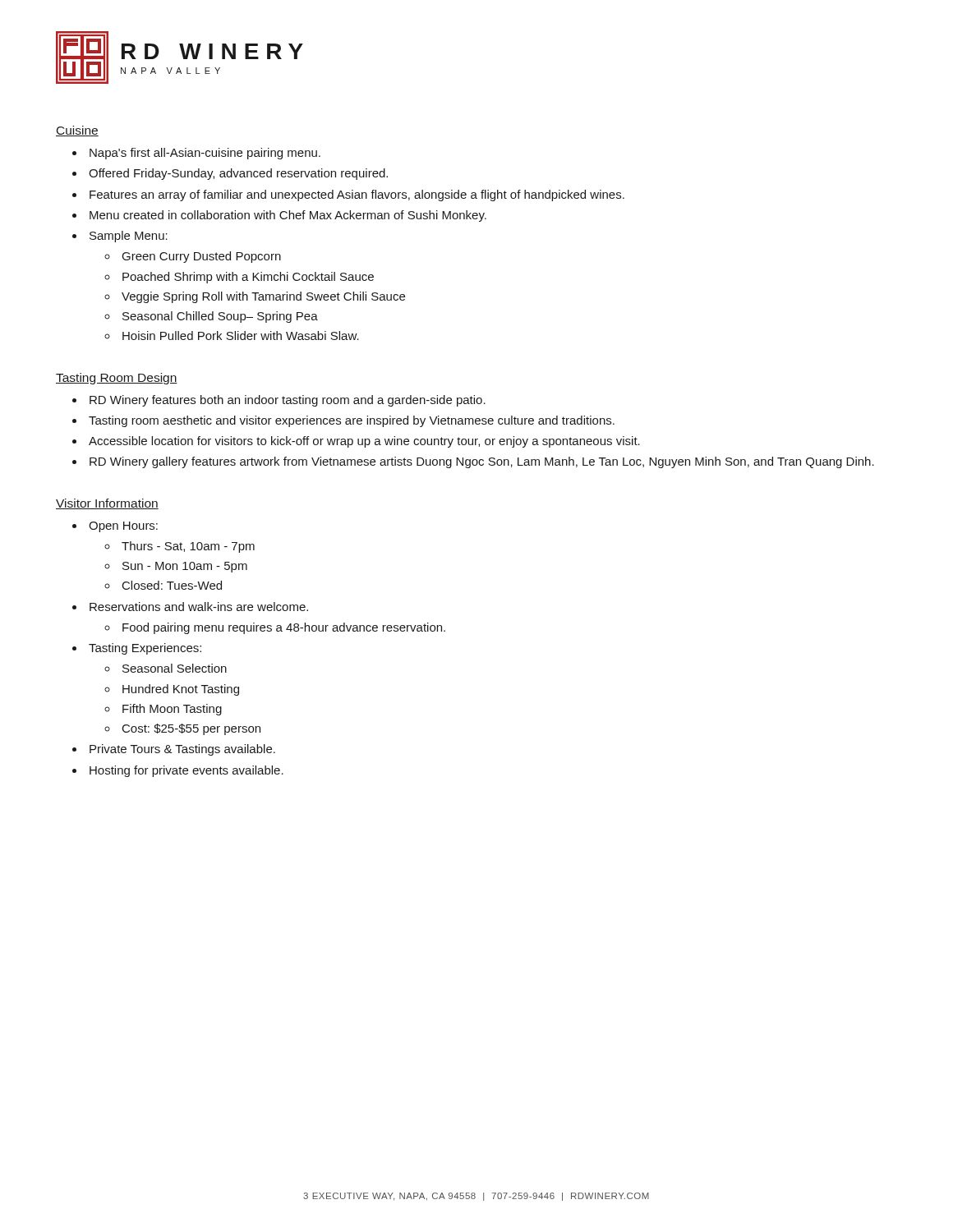This screenshot has width=953, height=1232.
Task: Point to "Napa's first all-Asian-cuisine pairing menu."
Action: (x=205, y=152)
